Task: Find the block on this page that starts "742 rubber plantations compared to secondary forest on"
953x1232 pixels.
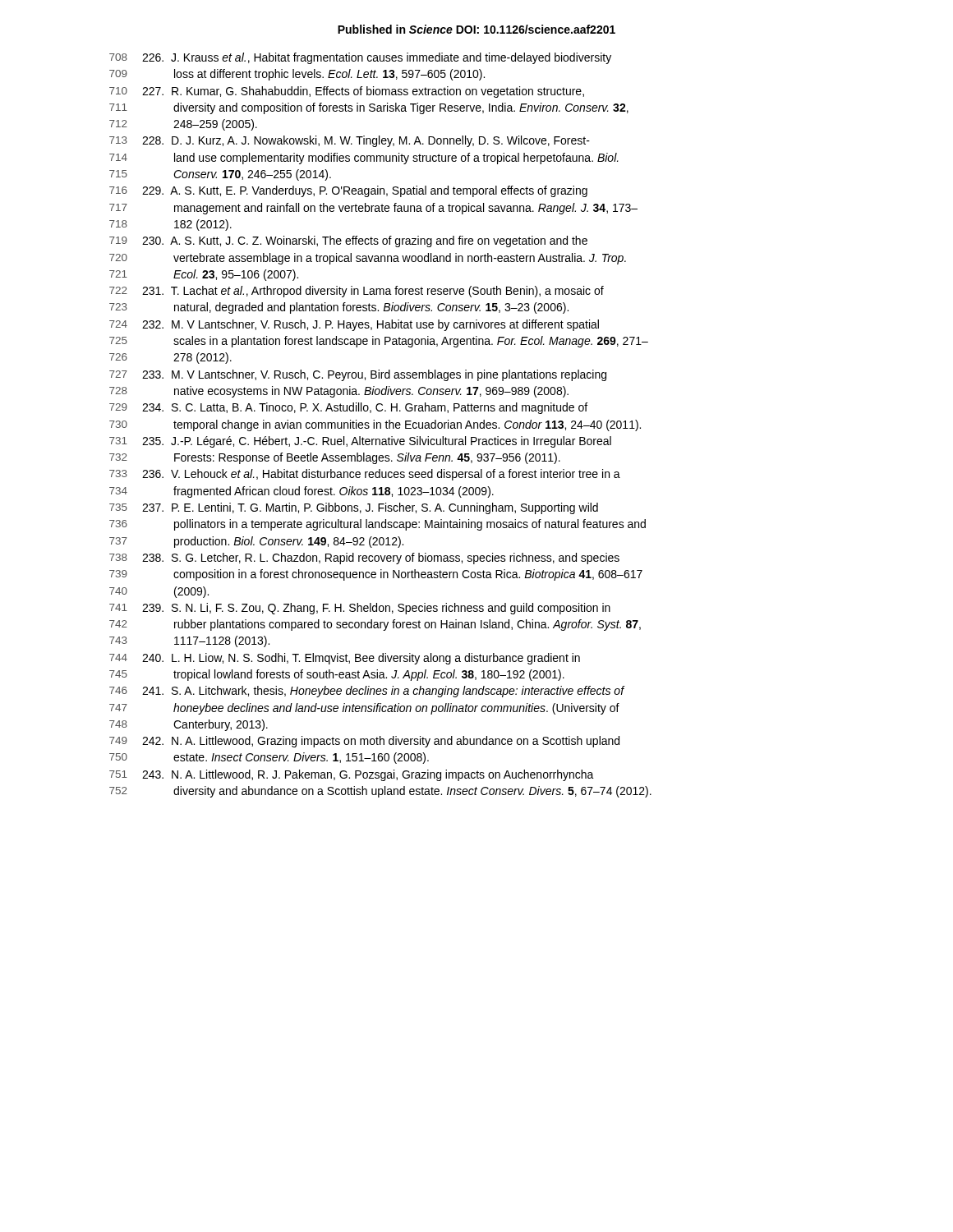Action: (x=485, y=624)
